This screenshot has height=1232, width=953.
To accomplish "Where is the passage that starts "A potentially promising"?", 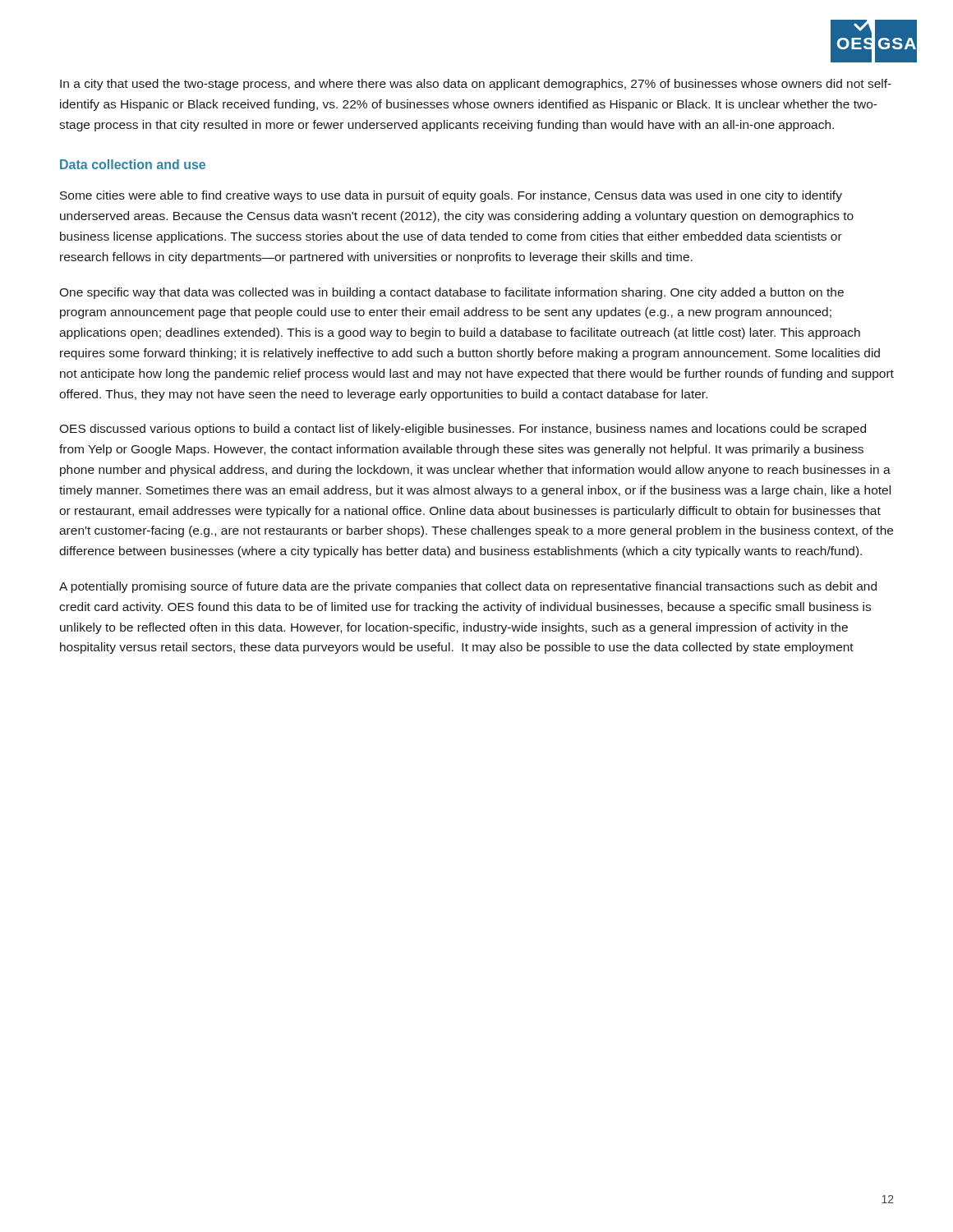I will pos(468,617).
